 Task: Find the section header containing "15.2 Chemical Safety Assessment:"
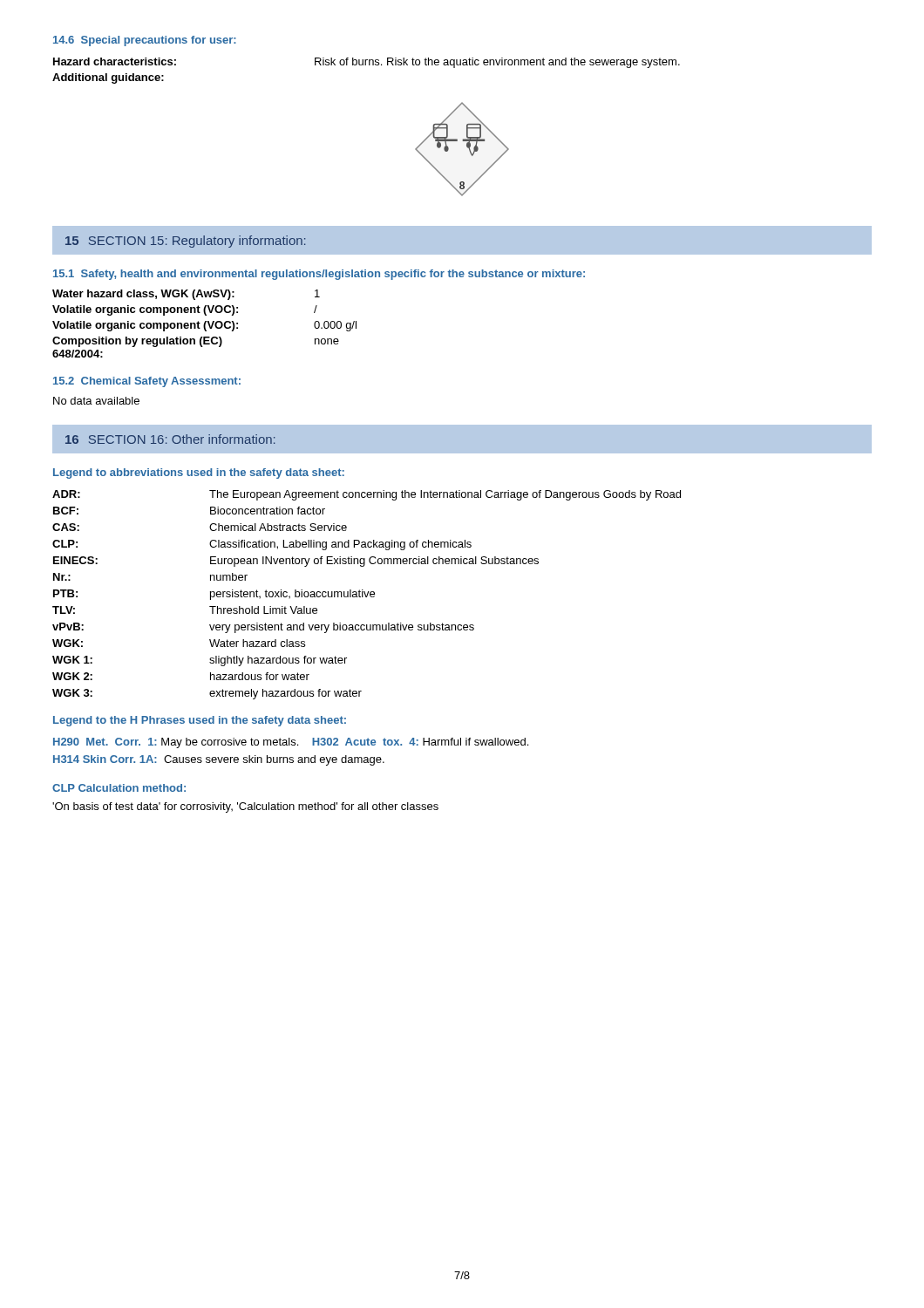[x=147, y=381]
